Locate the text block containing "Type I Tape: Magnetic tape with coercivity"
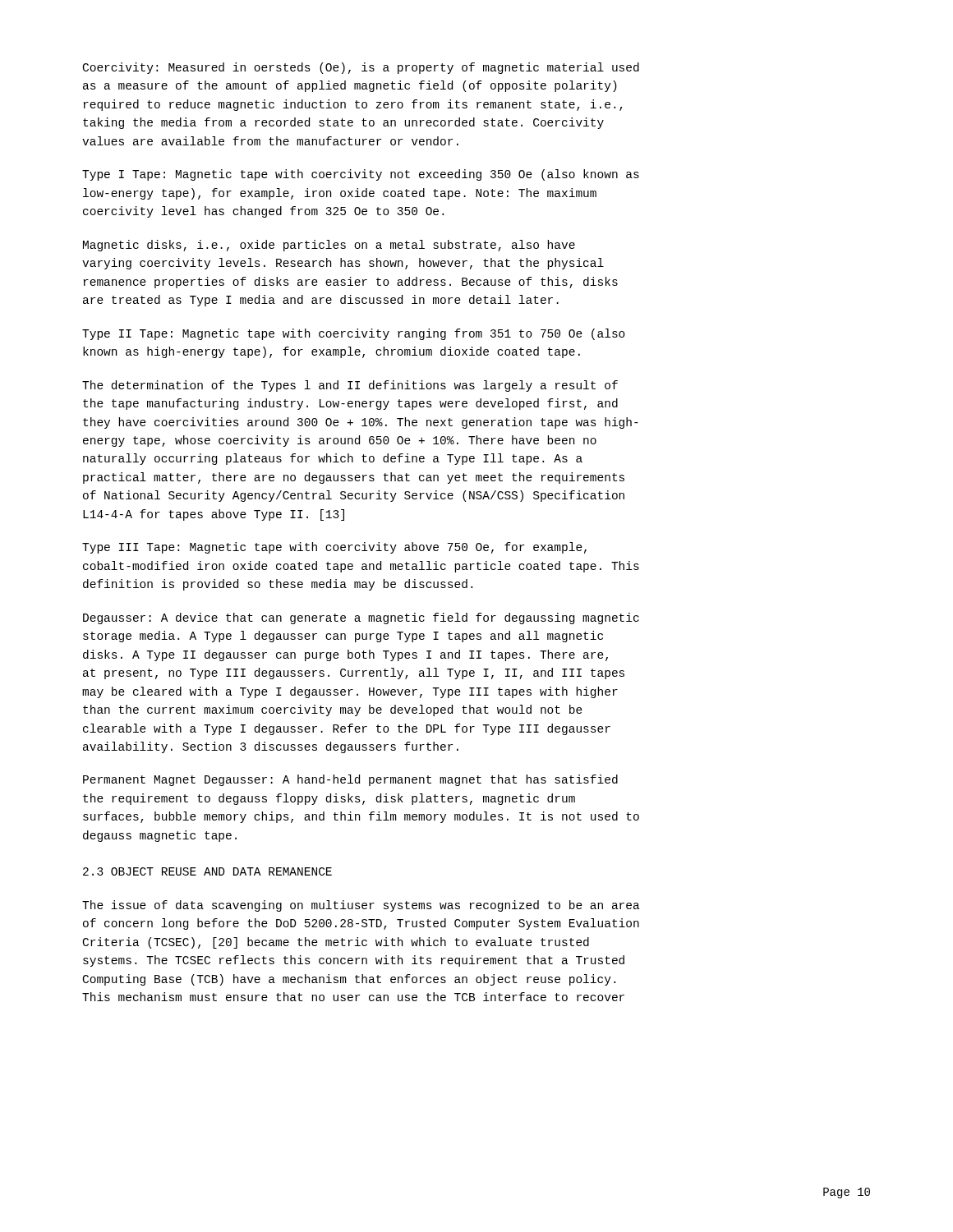 pos(361,194)
